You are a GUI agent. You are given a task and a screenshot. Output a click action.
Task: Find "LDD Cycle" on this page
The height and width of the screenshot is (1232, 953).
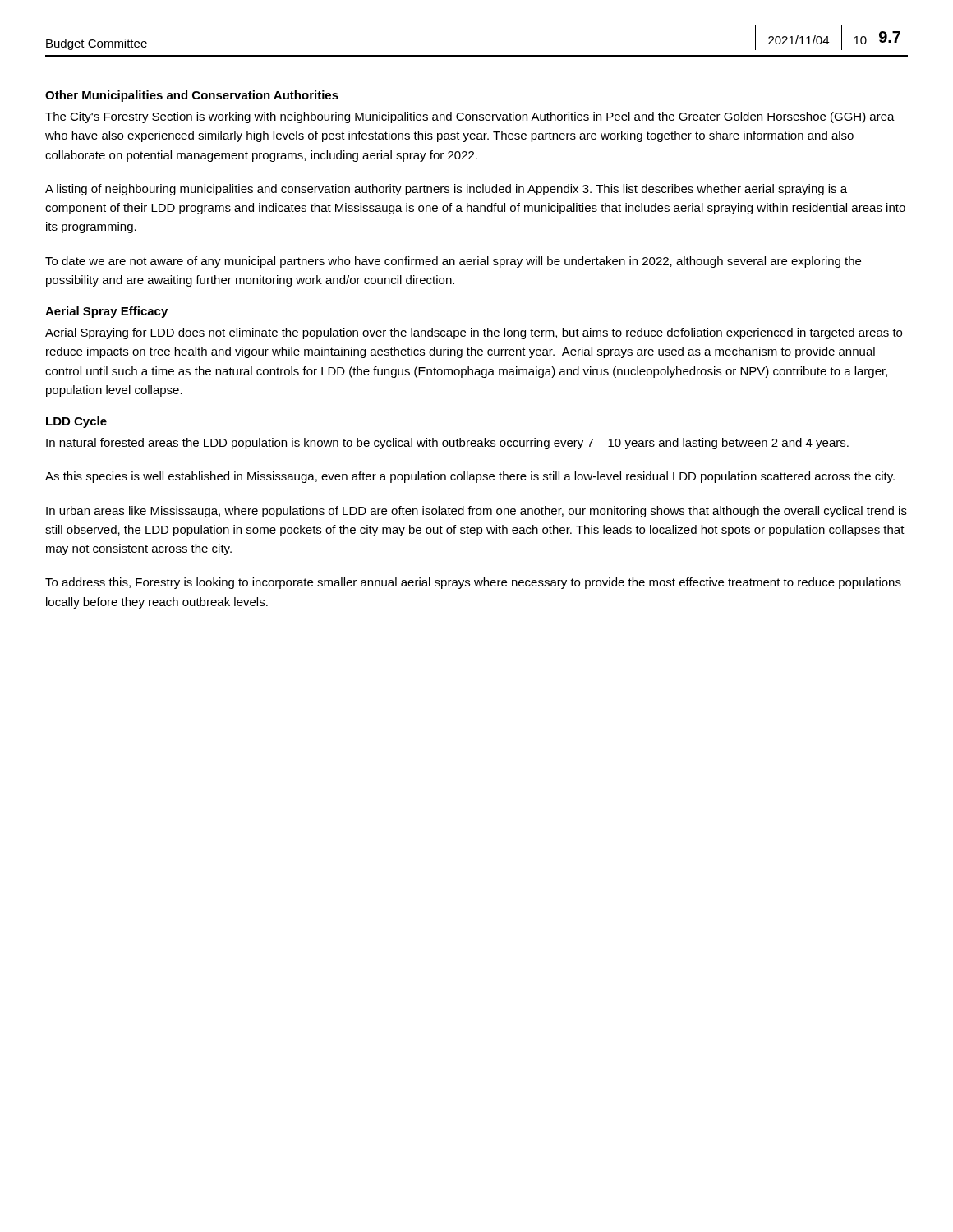(x=76, y=421)
